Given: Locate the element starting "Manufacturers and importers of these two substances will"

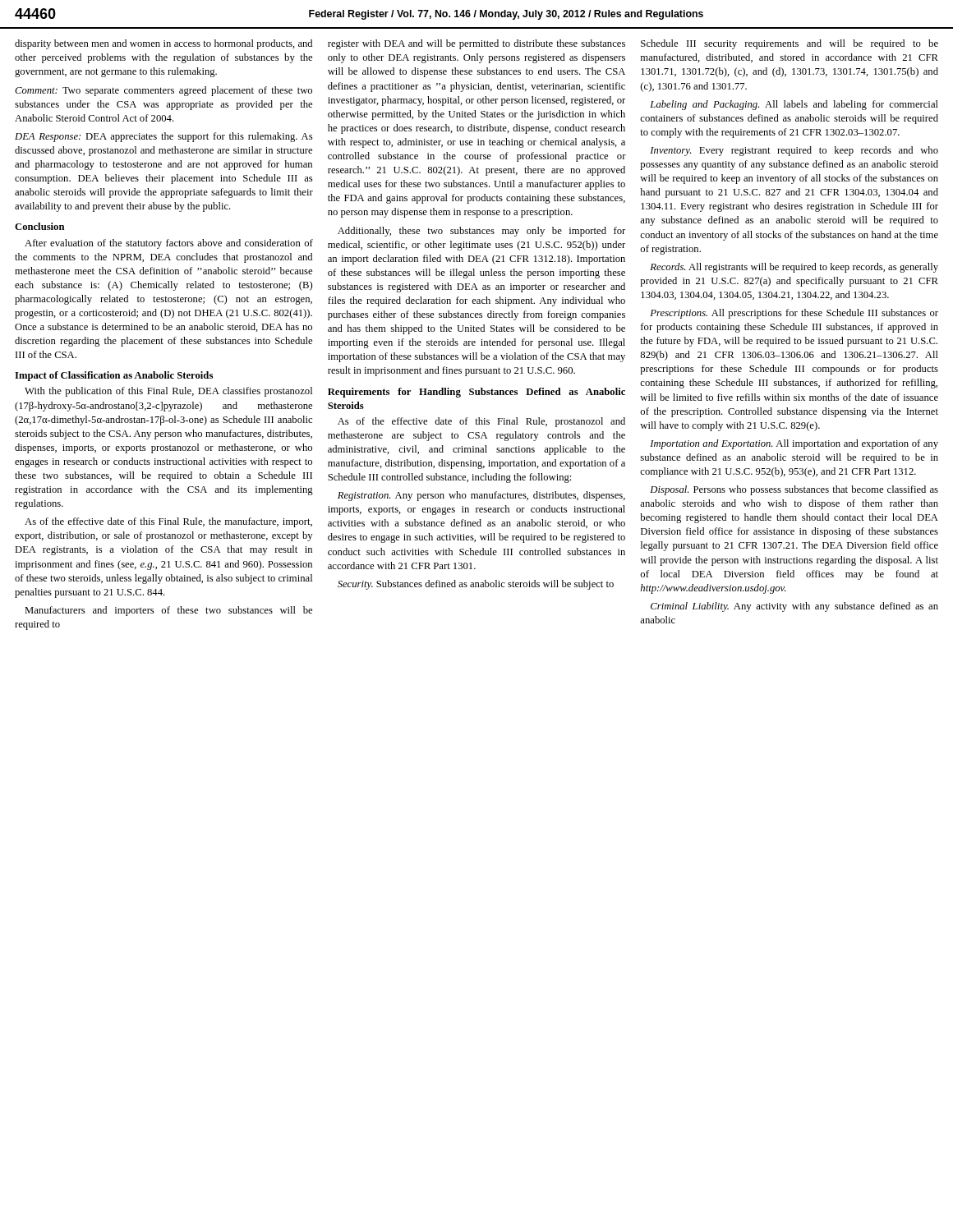Looking at the screenshot, I should click(x=164, y=618).
